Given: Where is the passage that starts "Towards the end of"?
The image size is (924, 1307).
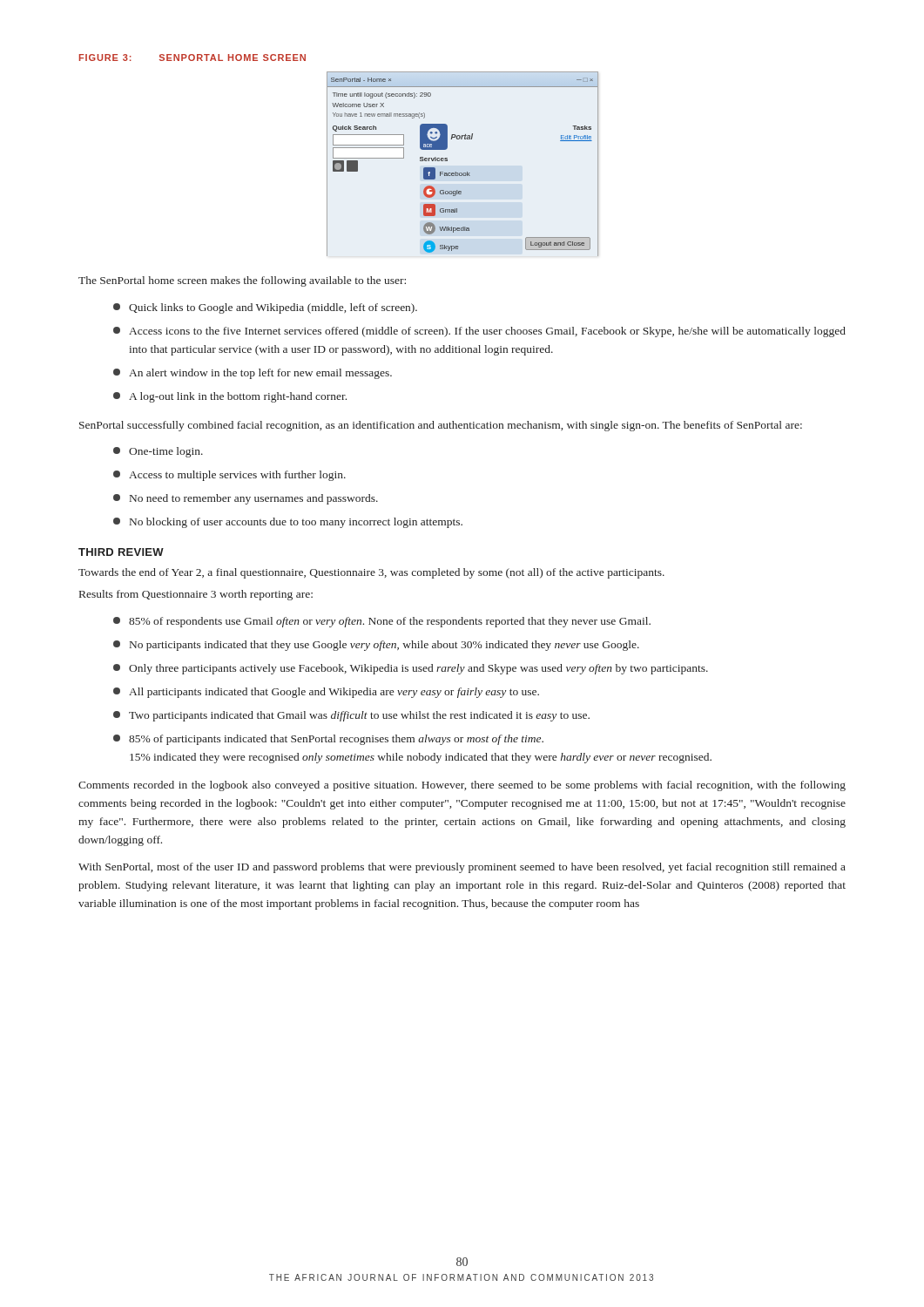Looking at the screenshot, I should point(372,572).
